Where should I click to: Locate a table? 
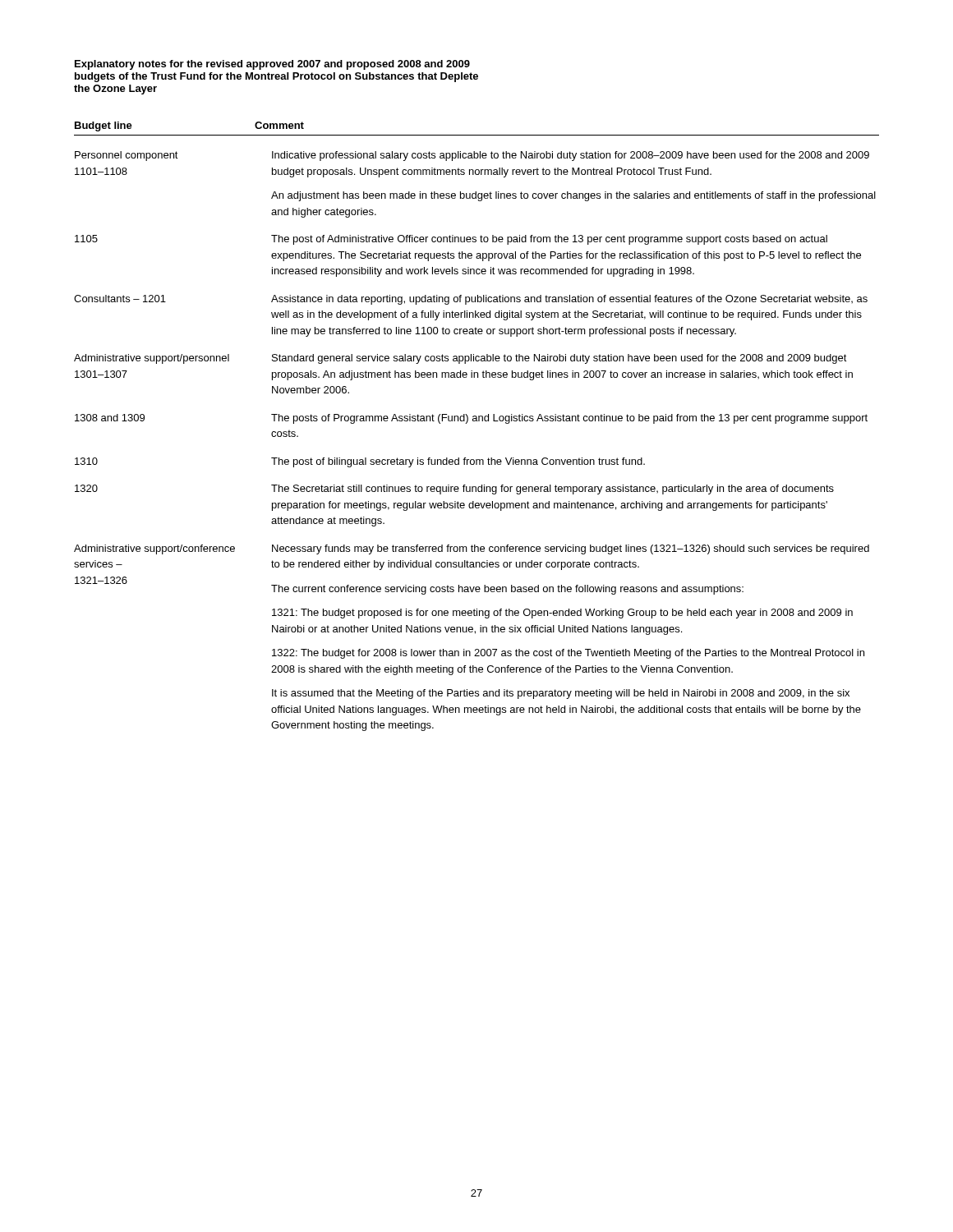pos(476,432)
